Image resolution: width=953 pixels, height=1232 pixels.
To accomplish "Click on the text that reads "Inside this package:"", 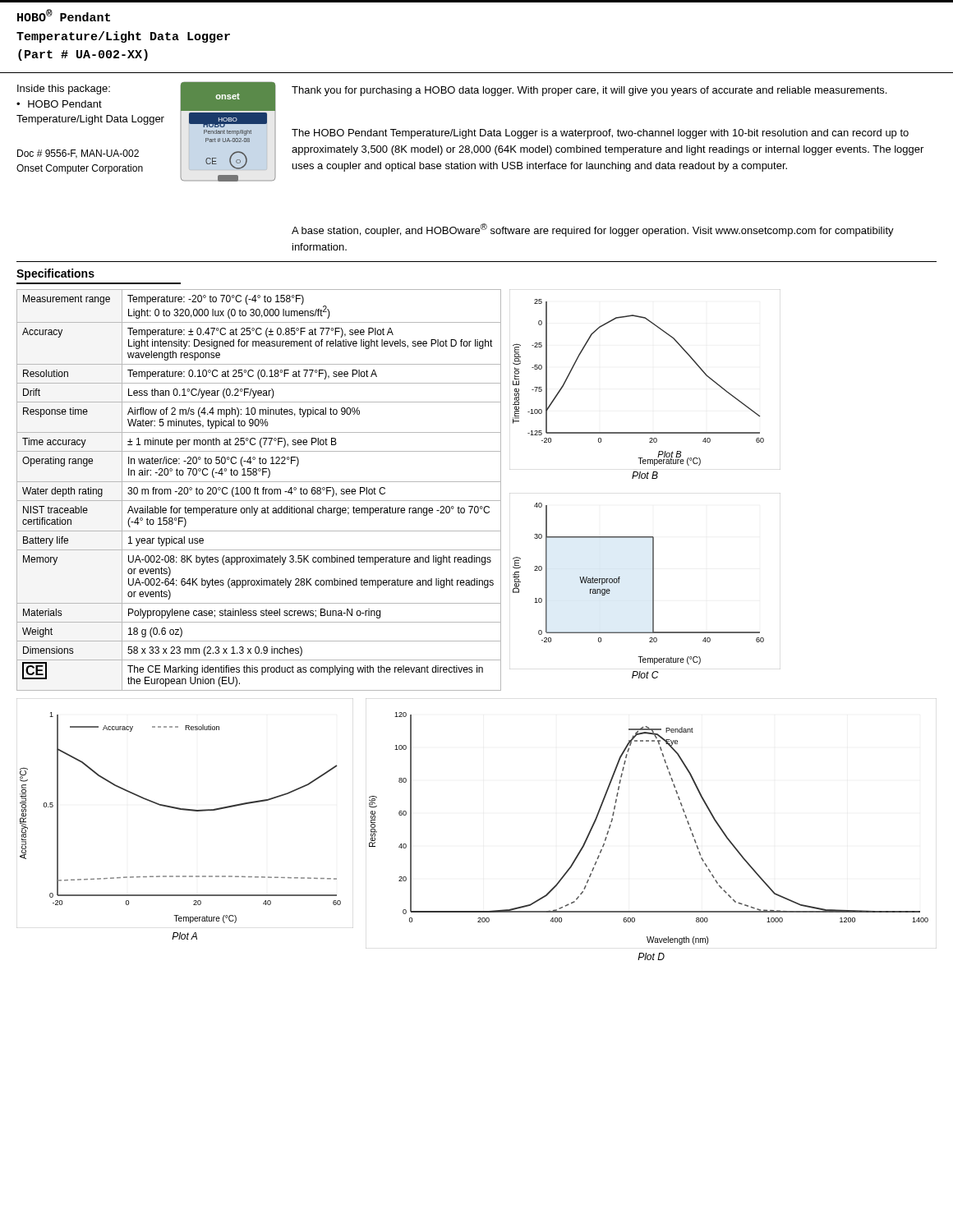I will tap(64, 88).
